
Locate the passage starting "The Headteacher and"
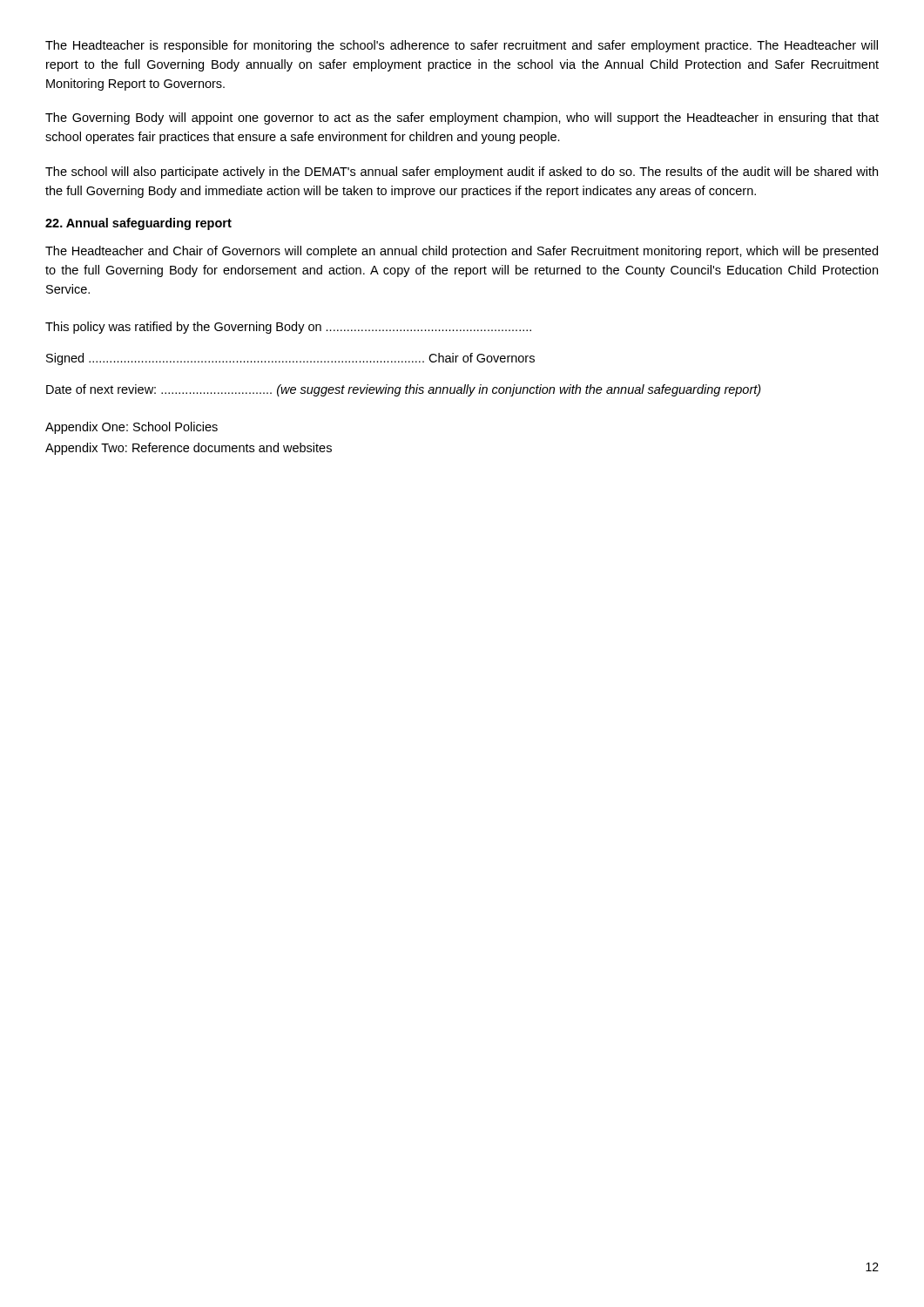click(462, 270)
